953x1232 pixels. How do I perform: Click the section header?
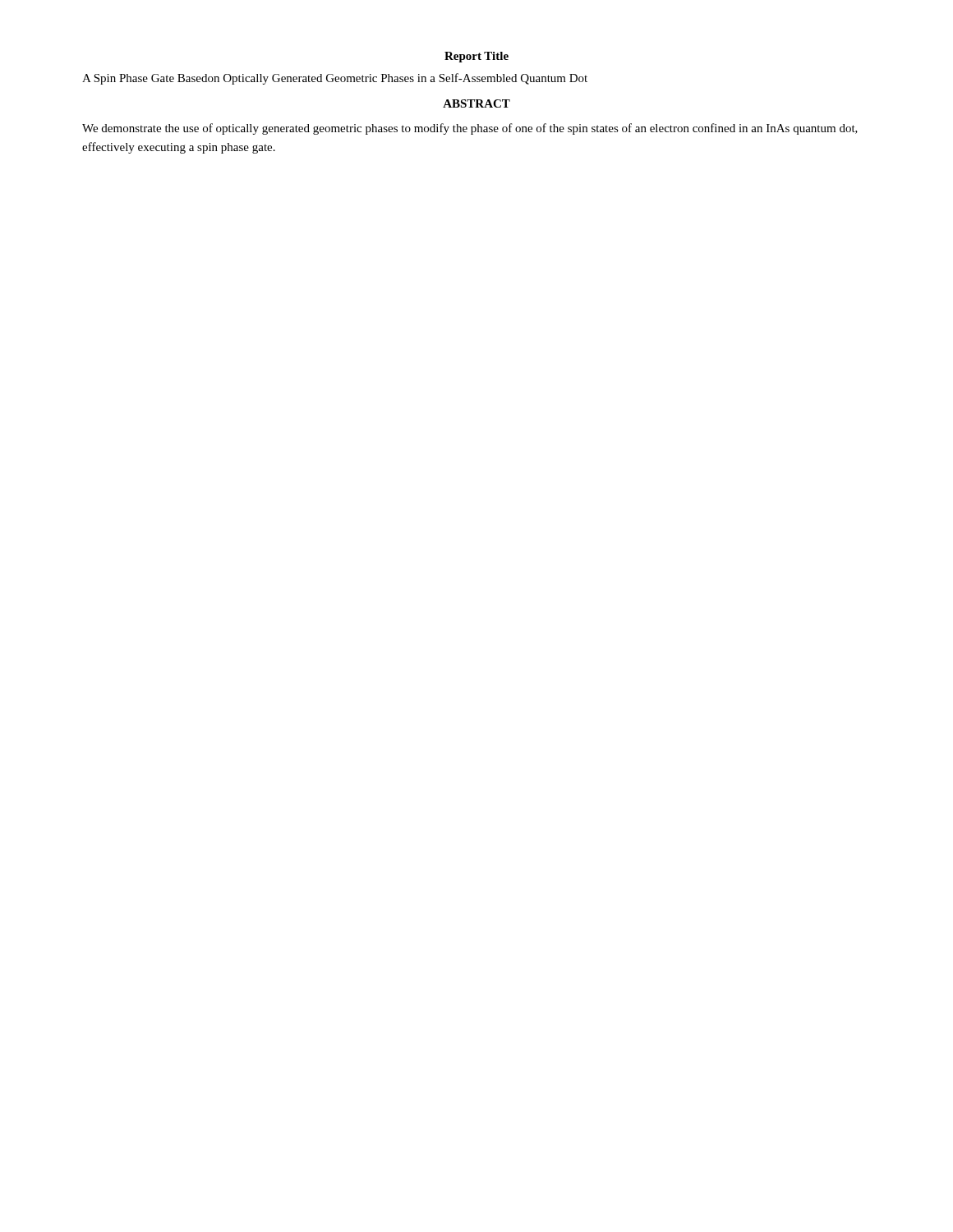click(476, 103)
